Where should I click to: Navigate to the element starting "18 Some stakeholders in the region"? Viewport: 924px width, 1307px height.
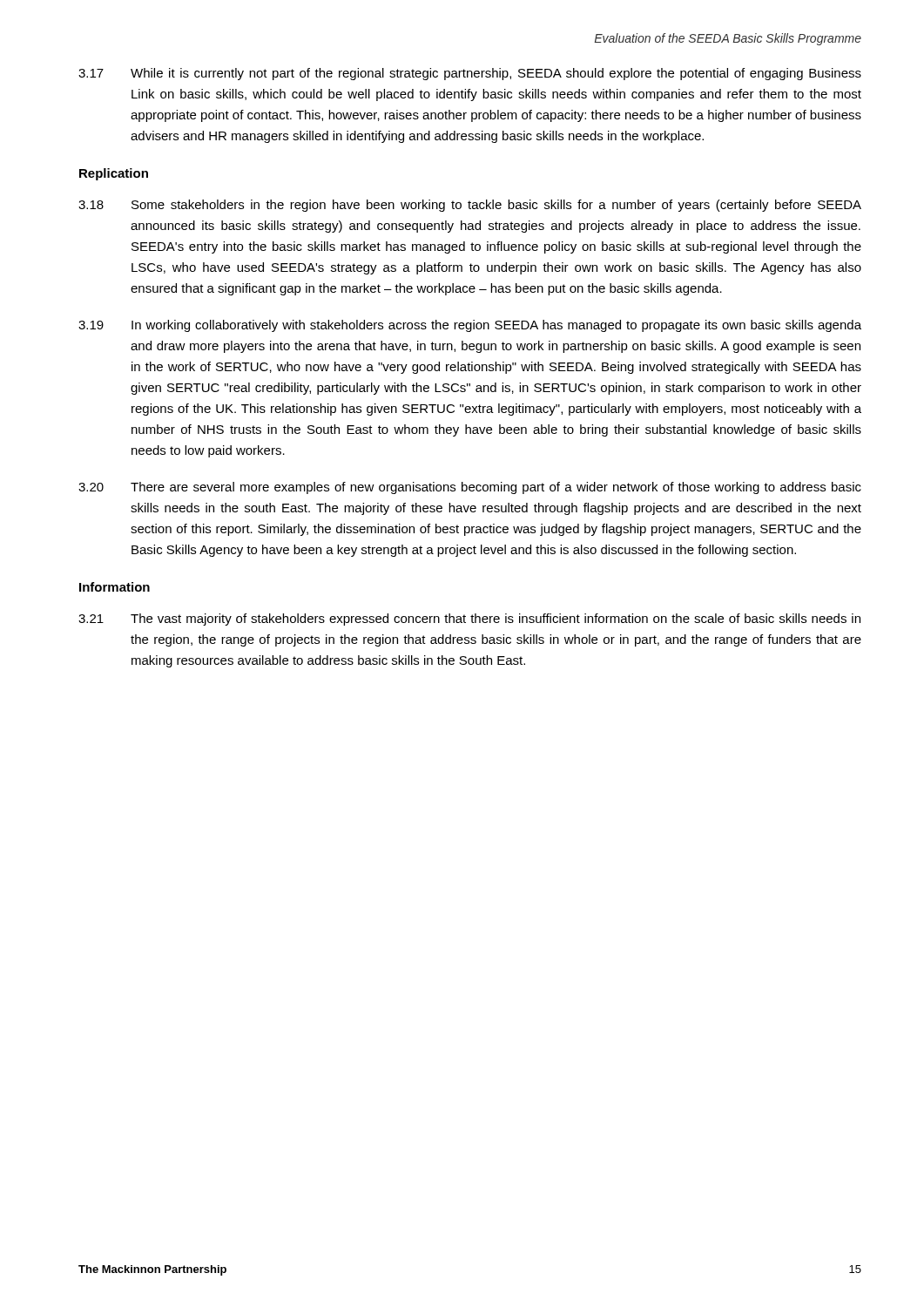[470, 247]
